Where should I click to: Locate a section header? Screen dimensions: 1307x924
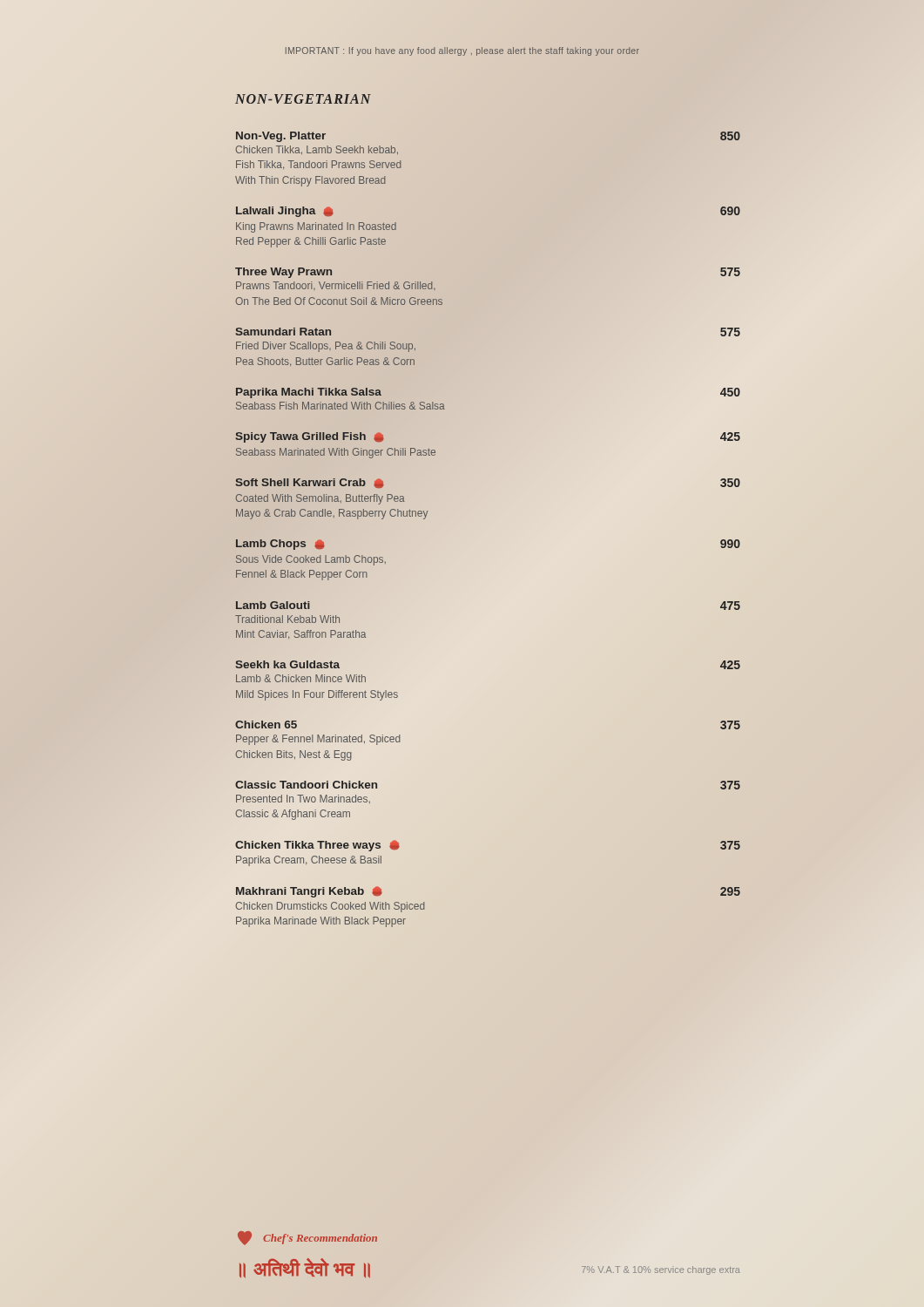pyautogui.click(x=303, y=99)
